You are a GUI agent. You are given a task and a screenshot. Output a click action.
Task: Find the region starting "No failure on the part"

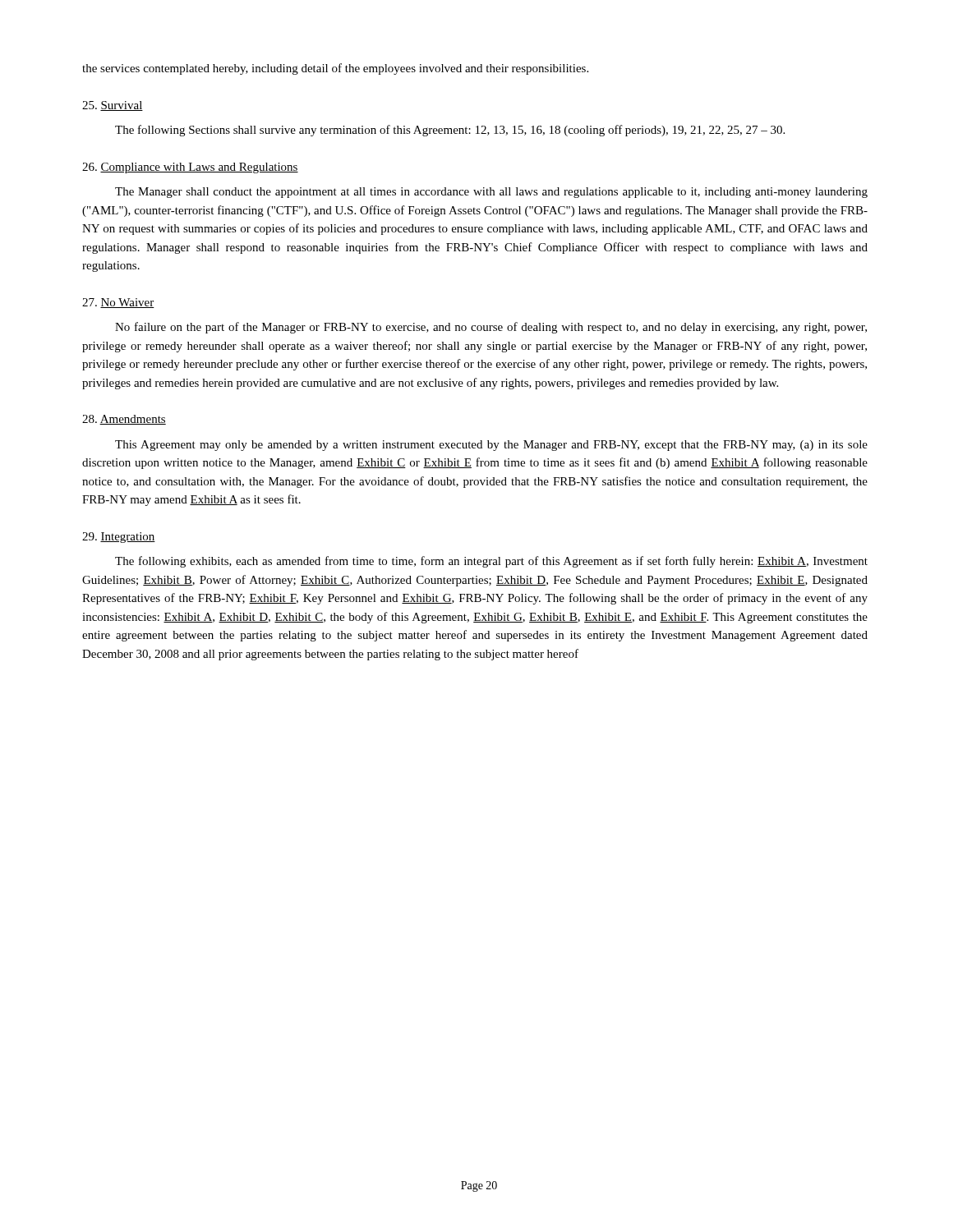click(475, 355)
